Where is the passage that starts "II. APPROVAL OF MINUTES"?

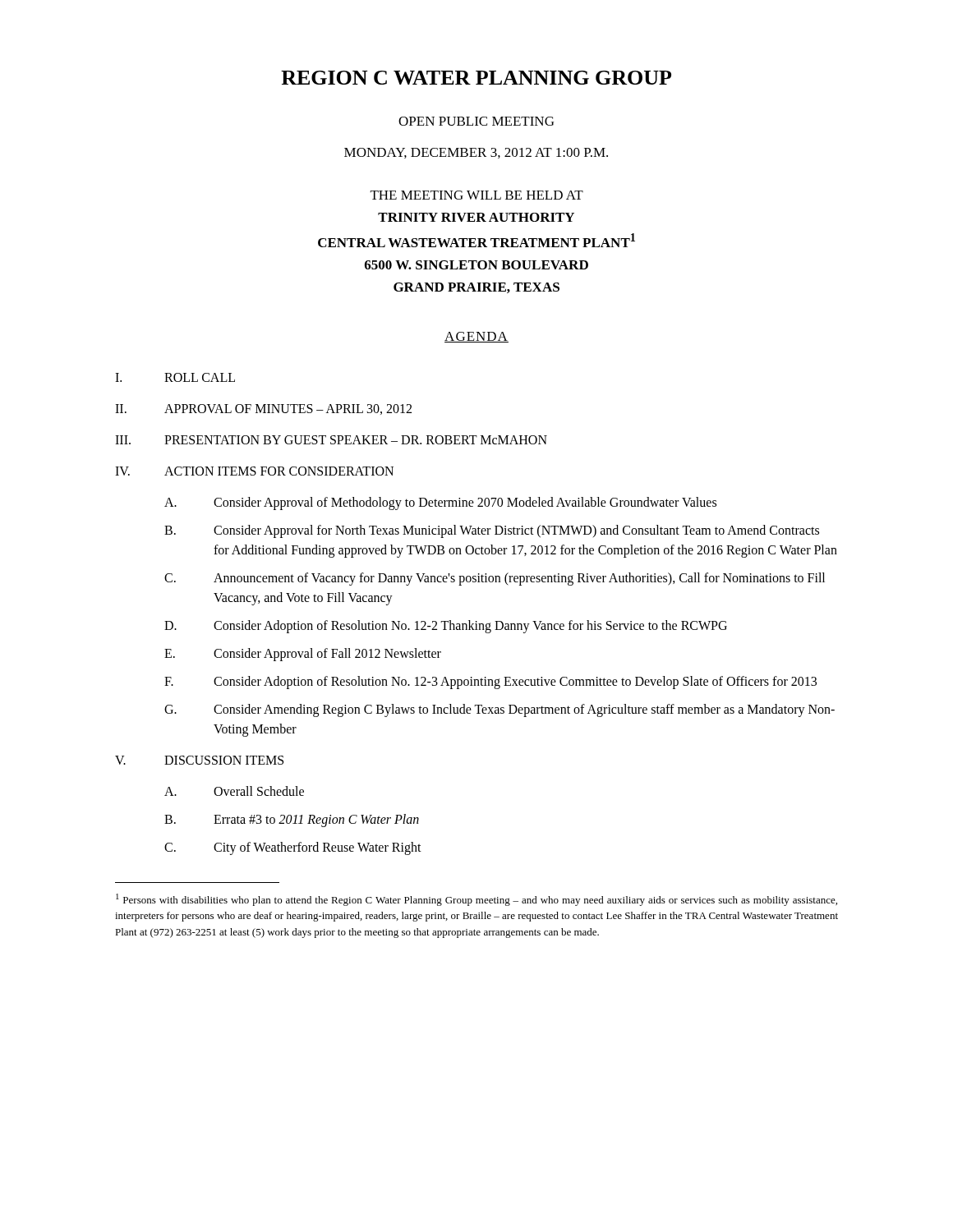[x=263, y=409]
